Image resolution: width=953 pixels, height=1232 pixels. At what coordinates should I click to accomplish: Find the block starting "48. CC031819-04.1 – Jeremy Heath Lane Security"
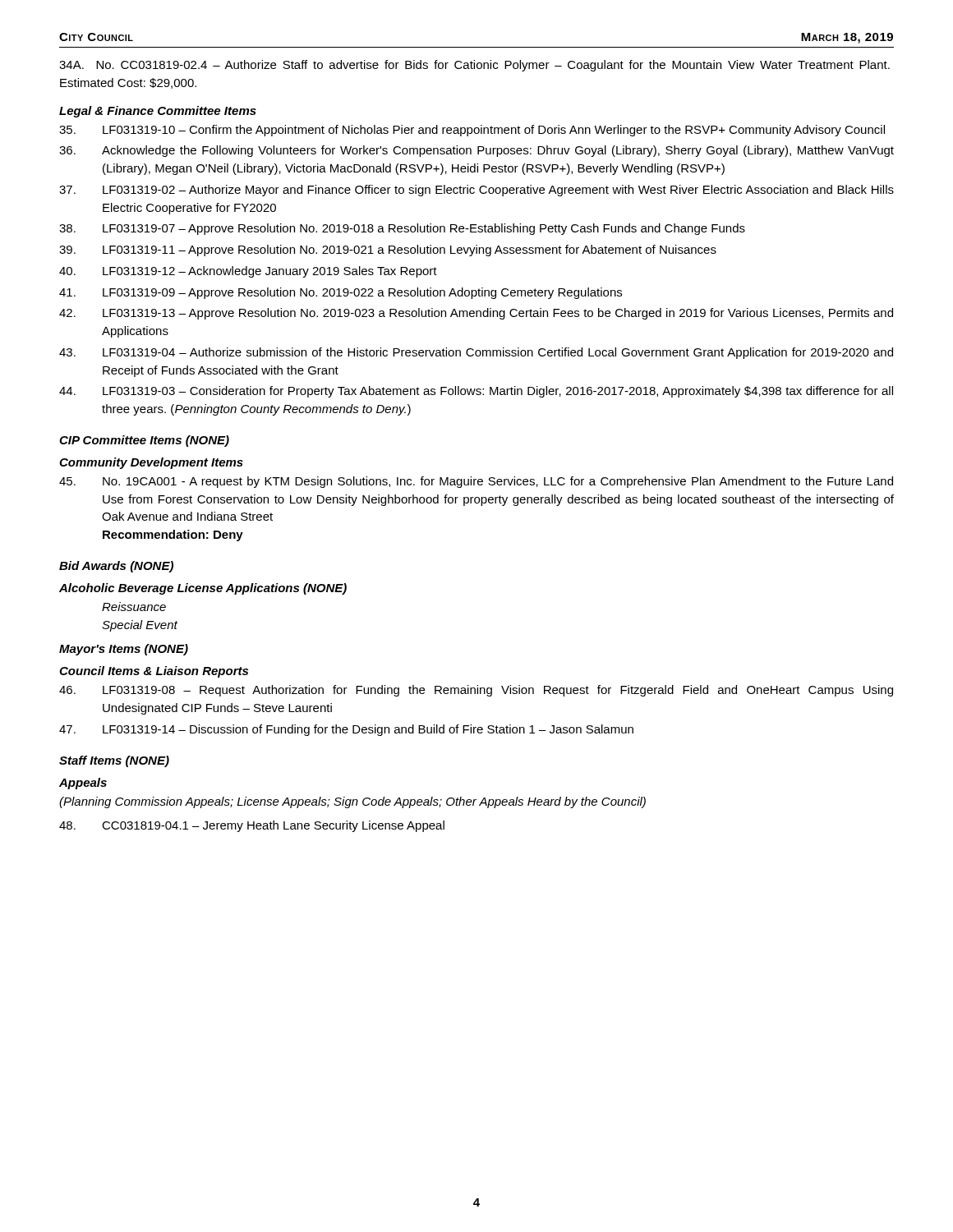[252, 826]
